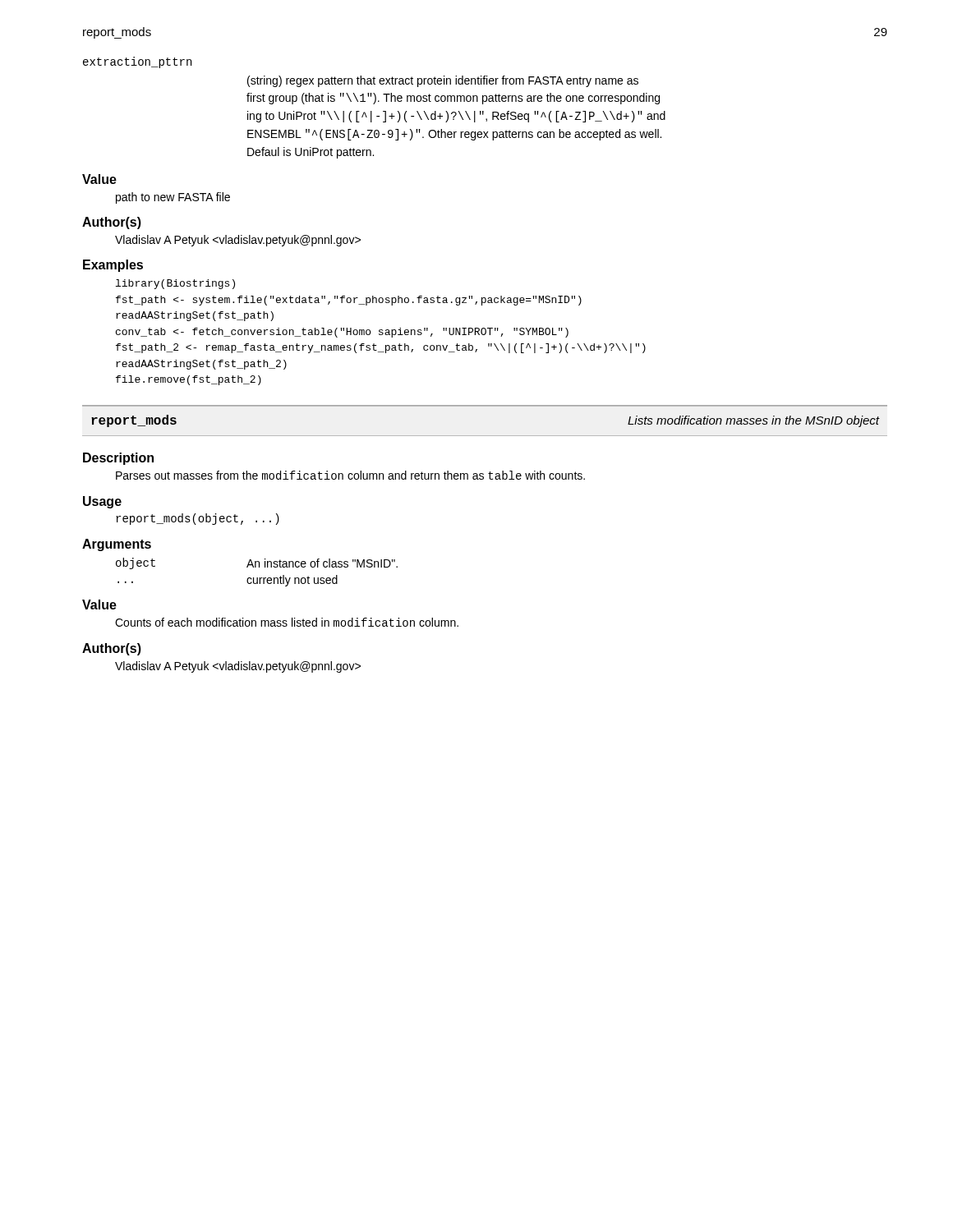Select the text with the text "path to new FASTA file"

(173, 197)
